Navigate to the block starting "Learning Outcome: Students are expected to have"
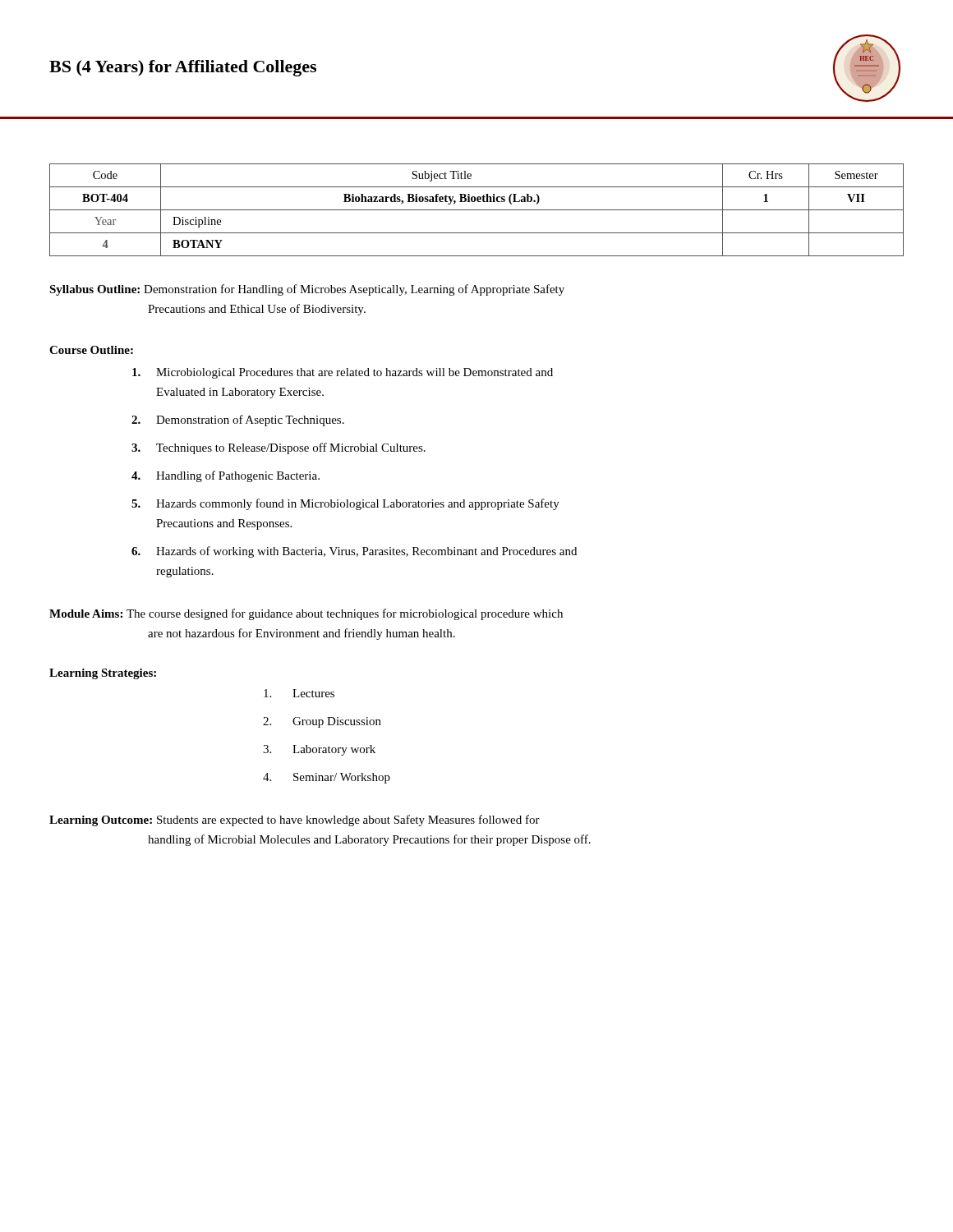953x1232 pixels. [x=476, y=831]
